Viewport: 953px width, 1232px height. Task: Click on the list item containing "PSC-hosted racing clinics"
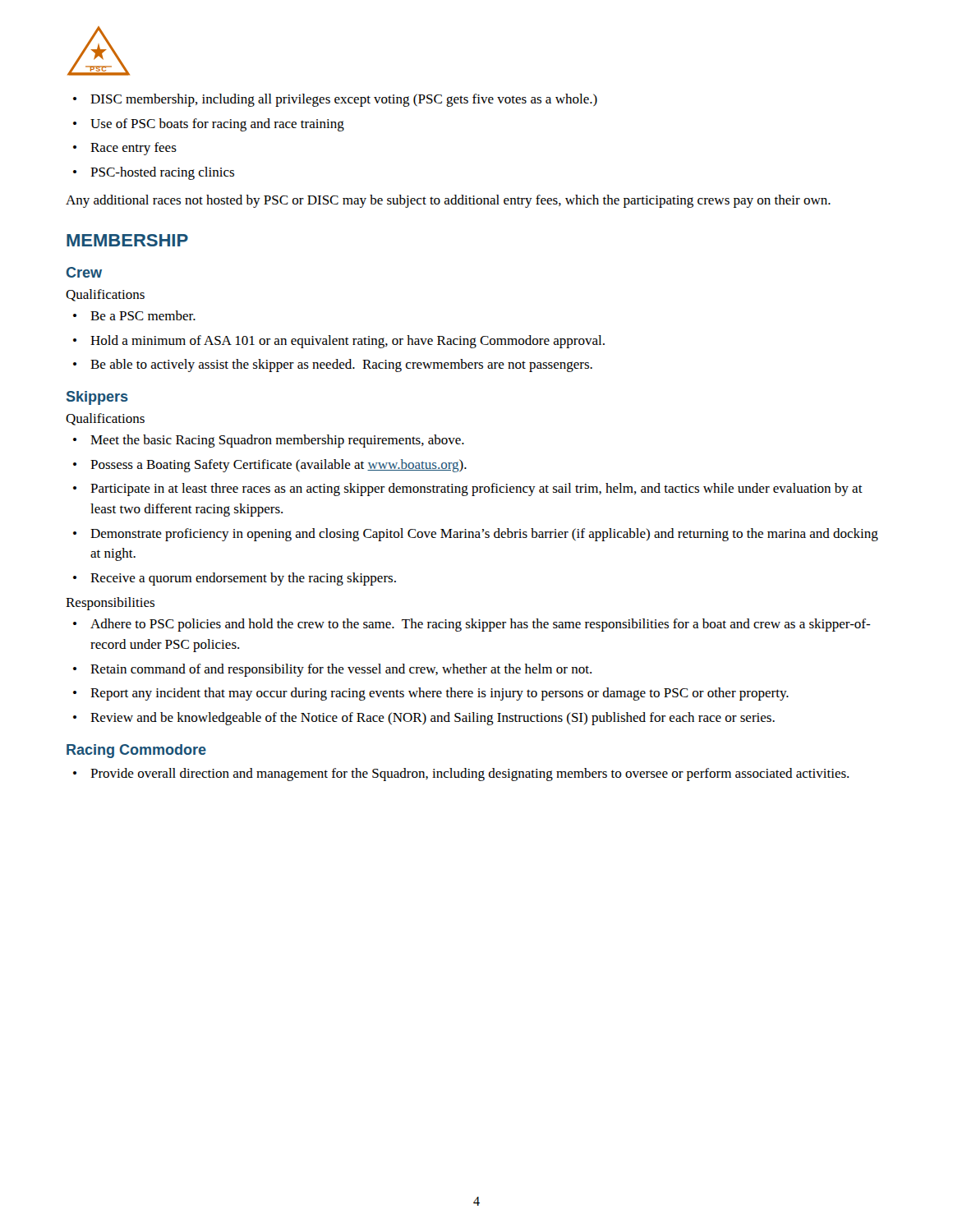pyautogui.click(x=163, y=172)
